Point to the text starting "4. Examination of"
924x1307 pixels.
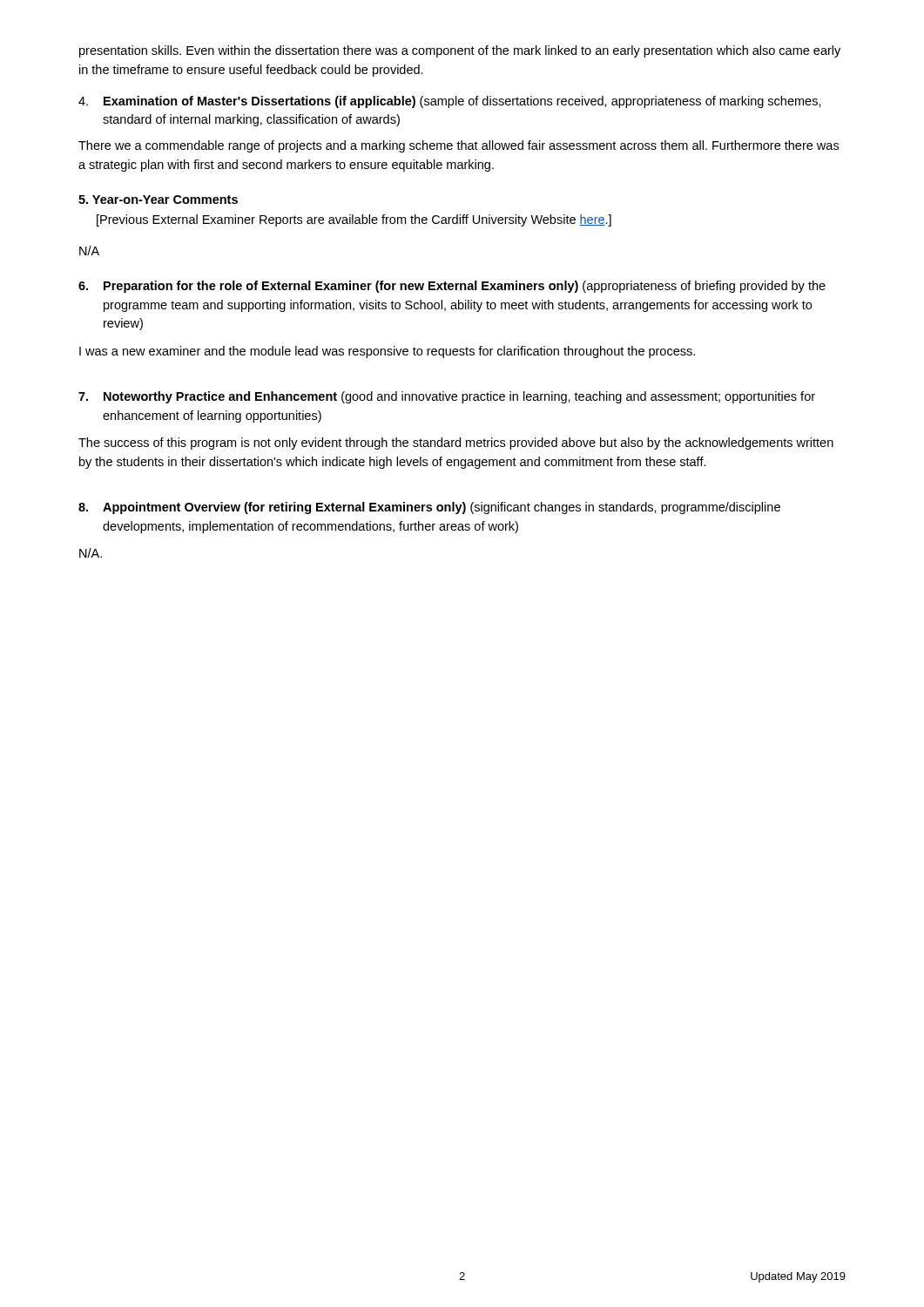coord(462,111)
